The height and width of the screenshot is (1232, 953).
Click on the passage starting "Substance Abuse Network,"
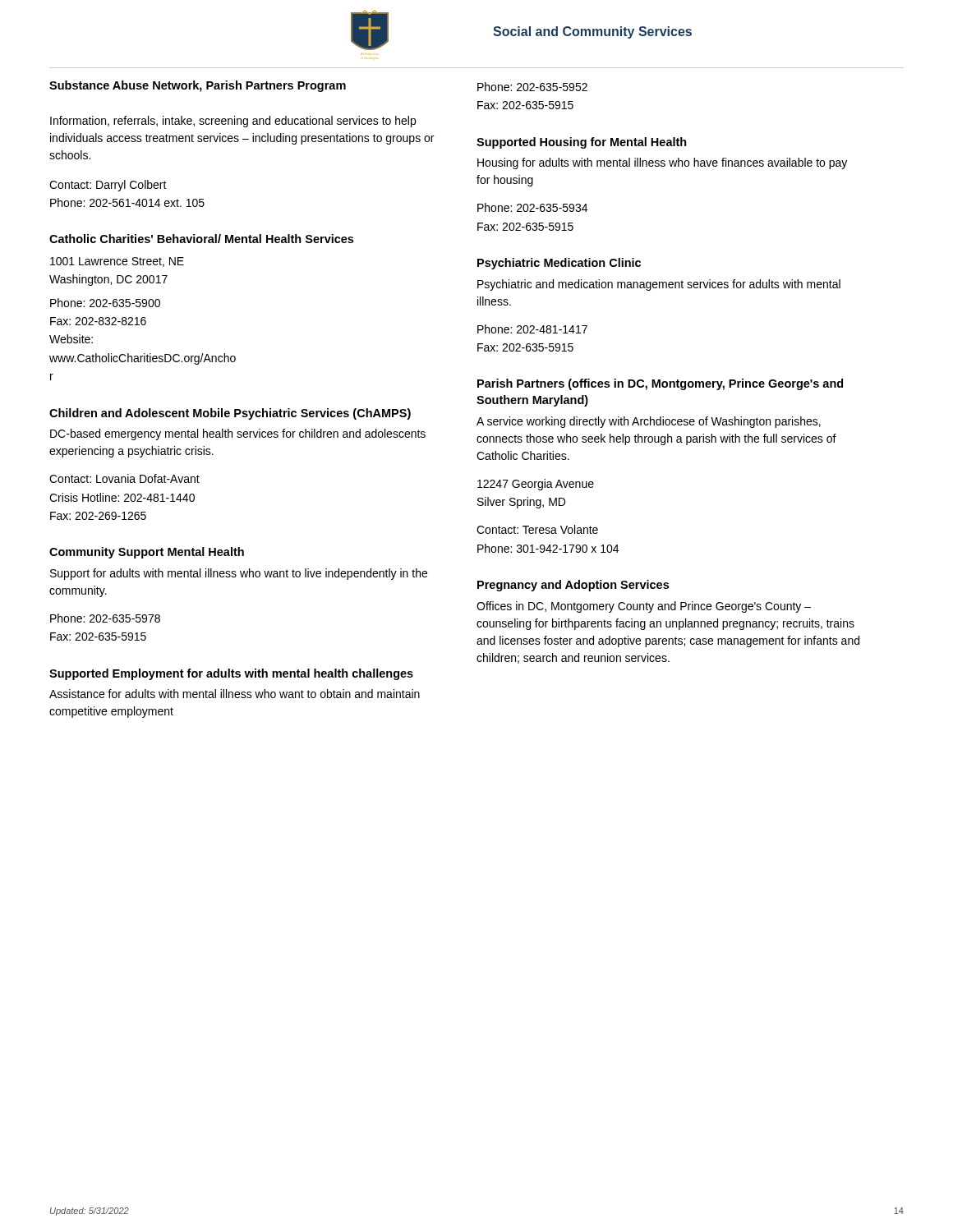[242, 86]
